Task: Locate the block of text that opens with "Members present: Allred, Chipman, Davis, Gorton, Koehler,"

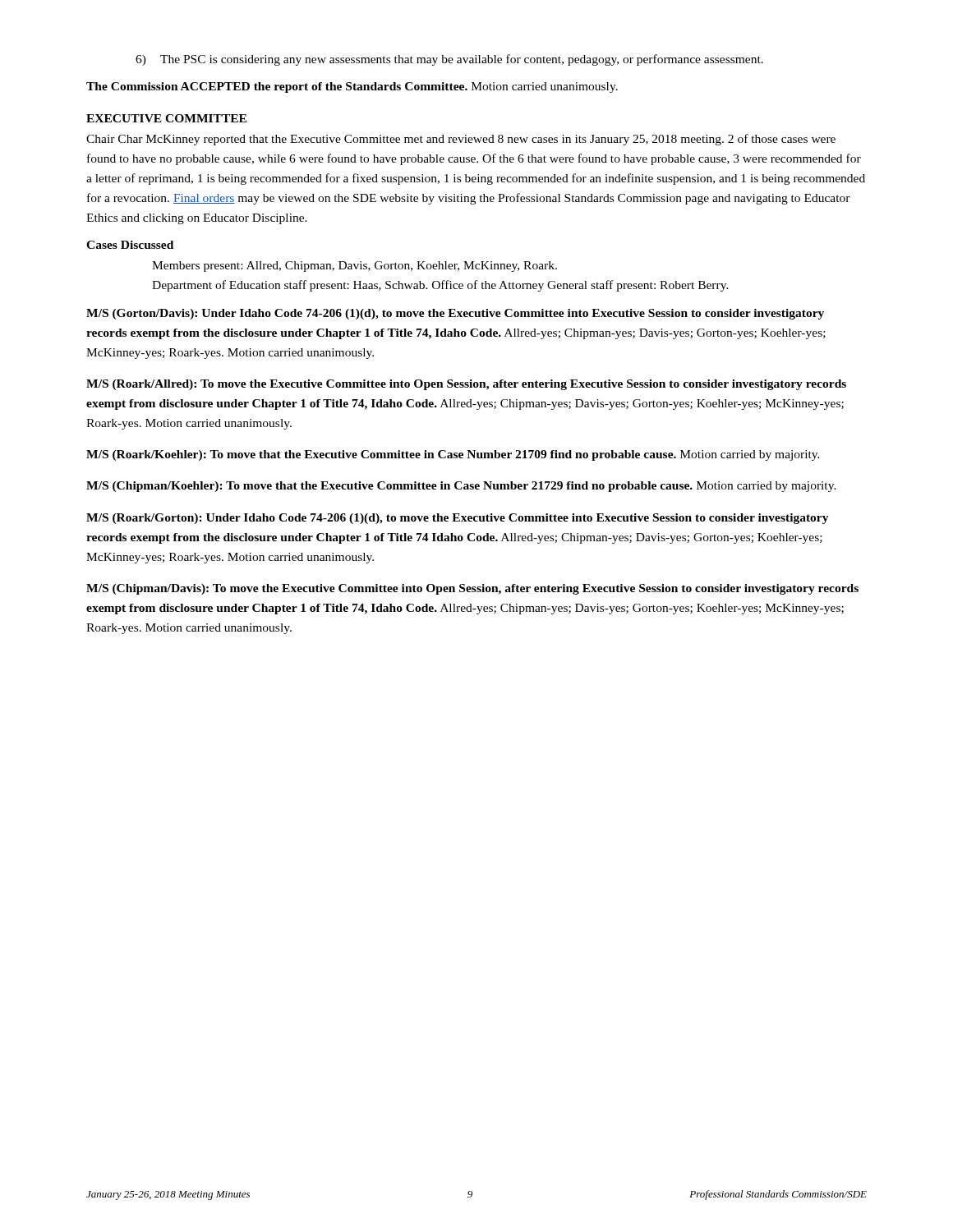Action: coord(440,275)
